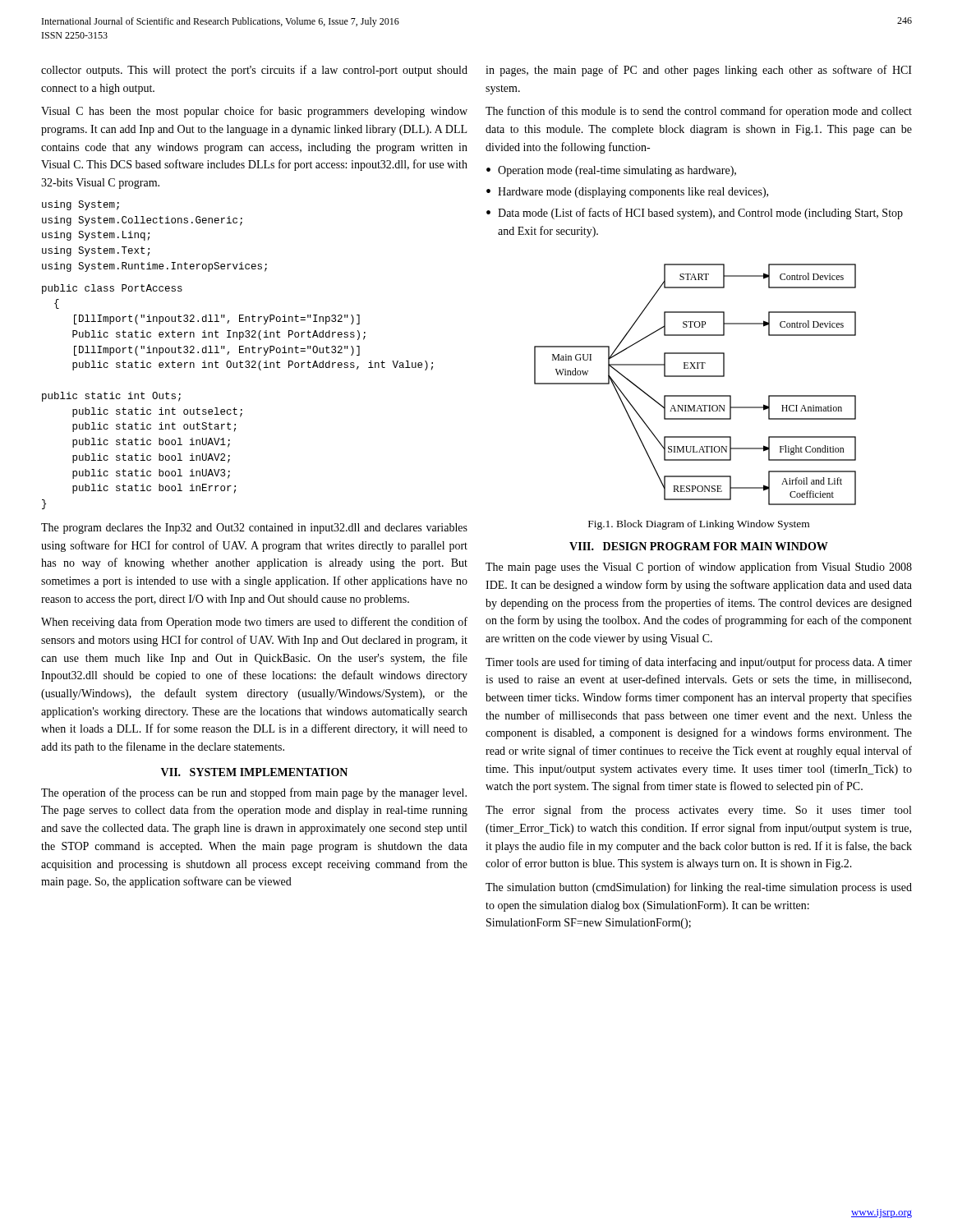Click on the region starting "Timer tools are used"

[x=699, y=725]
